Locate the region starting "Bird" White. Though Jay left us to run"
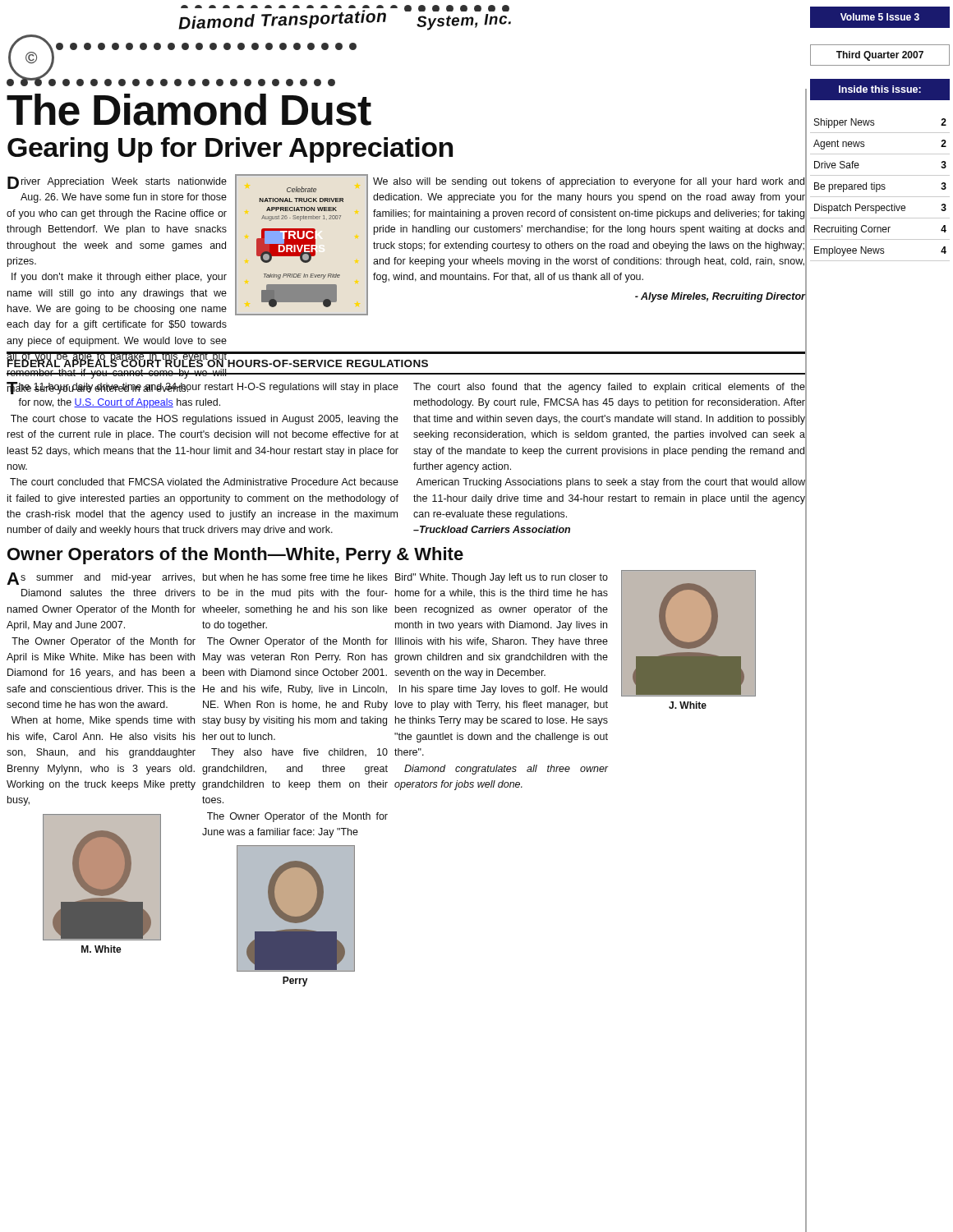 tap(501, 681)
